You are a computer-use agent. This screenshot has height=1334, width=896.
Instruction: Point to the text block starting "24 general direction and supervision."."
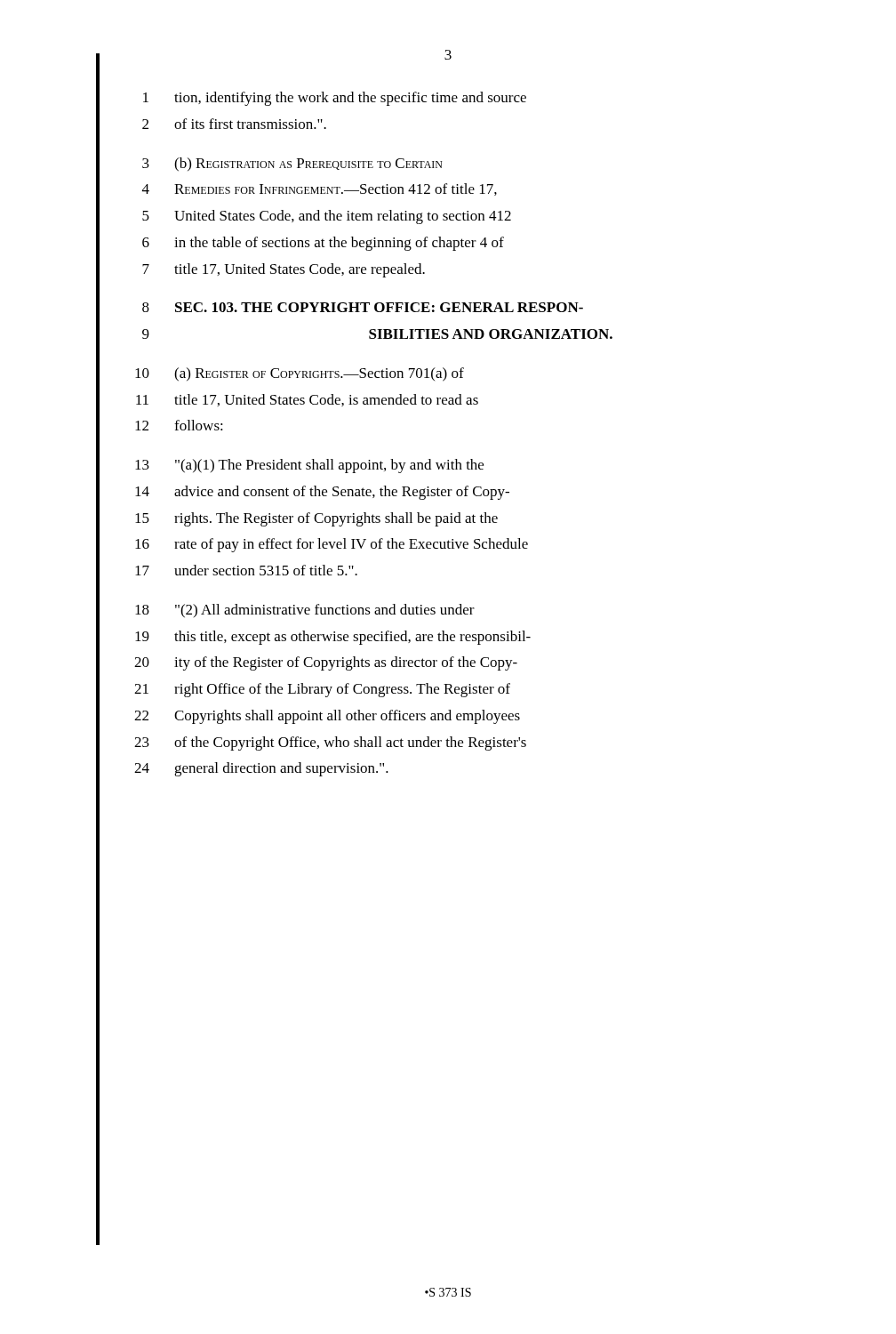(261, 769)
